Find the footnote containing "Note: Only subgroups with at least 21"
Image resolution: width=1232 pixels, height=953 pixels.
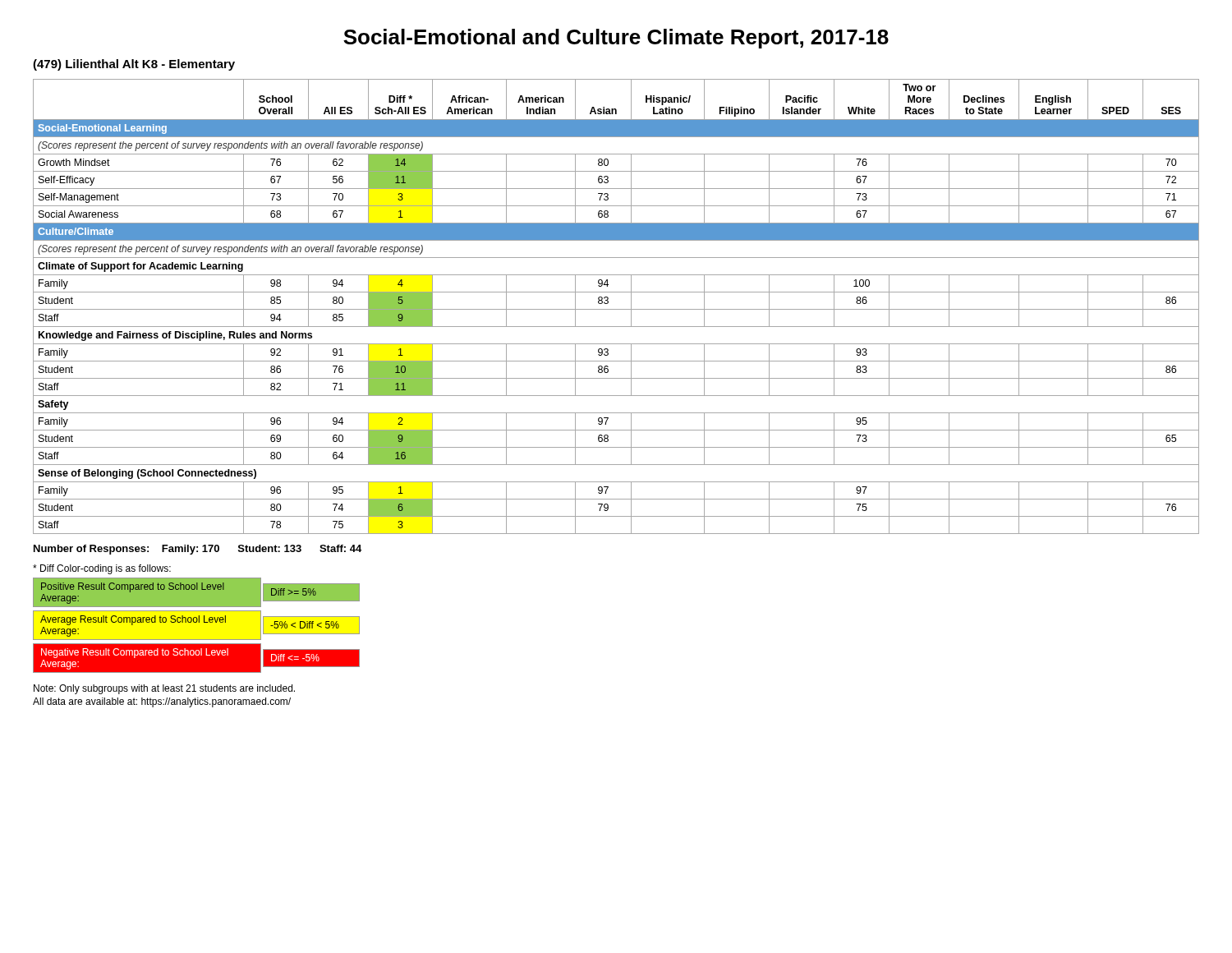click(x=164, y=689)
